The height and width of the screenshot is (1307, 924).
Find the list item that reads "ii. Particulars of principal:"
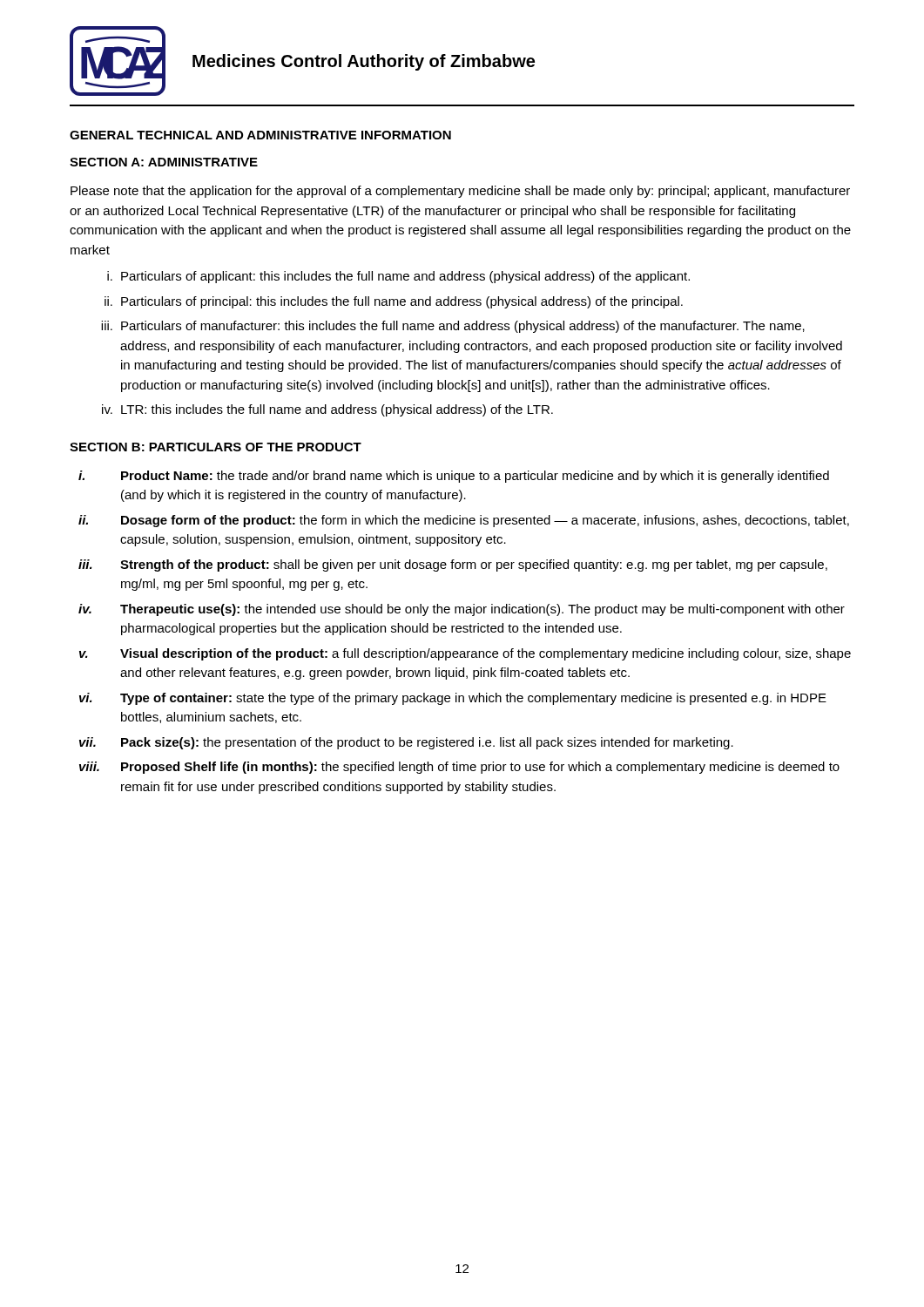click(462, 301)
